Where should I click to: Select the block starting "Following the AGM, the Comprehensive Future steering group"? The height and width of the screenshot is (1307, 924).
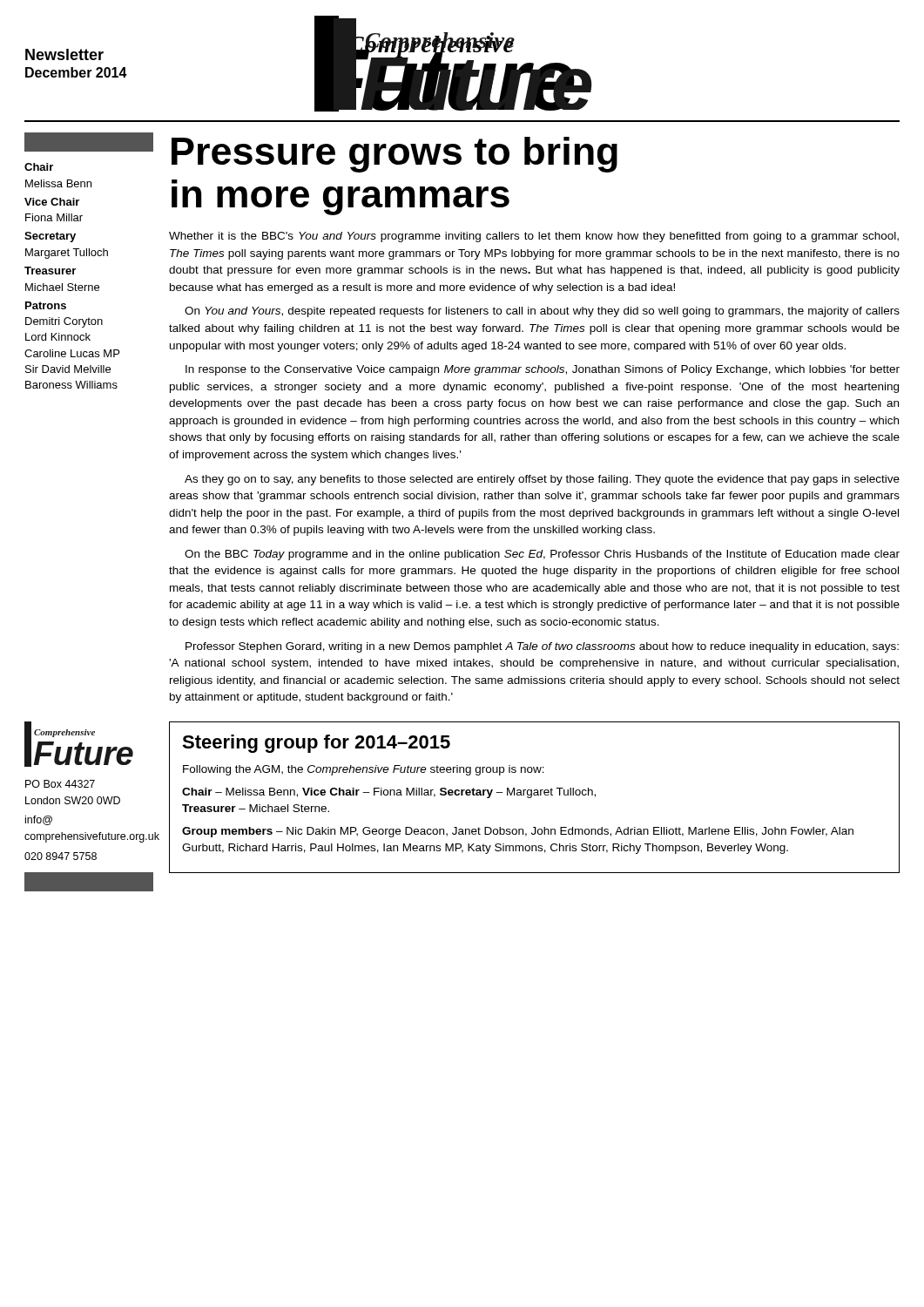tap(364, 770)
